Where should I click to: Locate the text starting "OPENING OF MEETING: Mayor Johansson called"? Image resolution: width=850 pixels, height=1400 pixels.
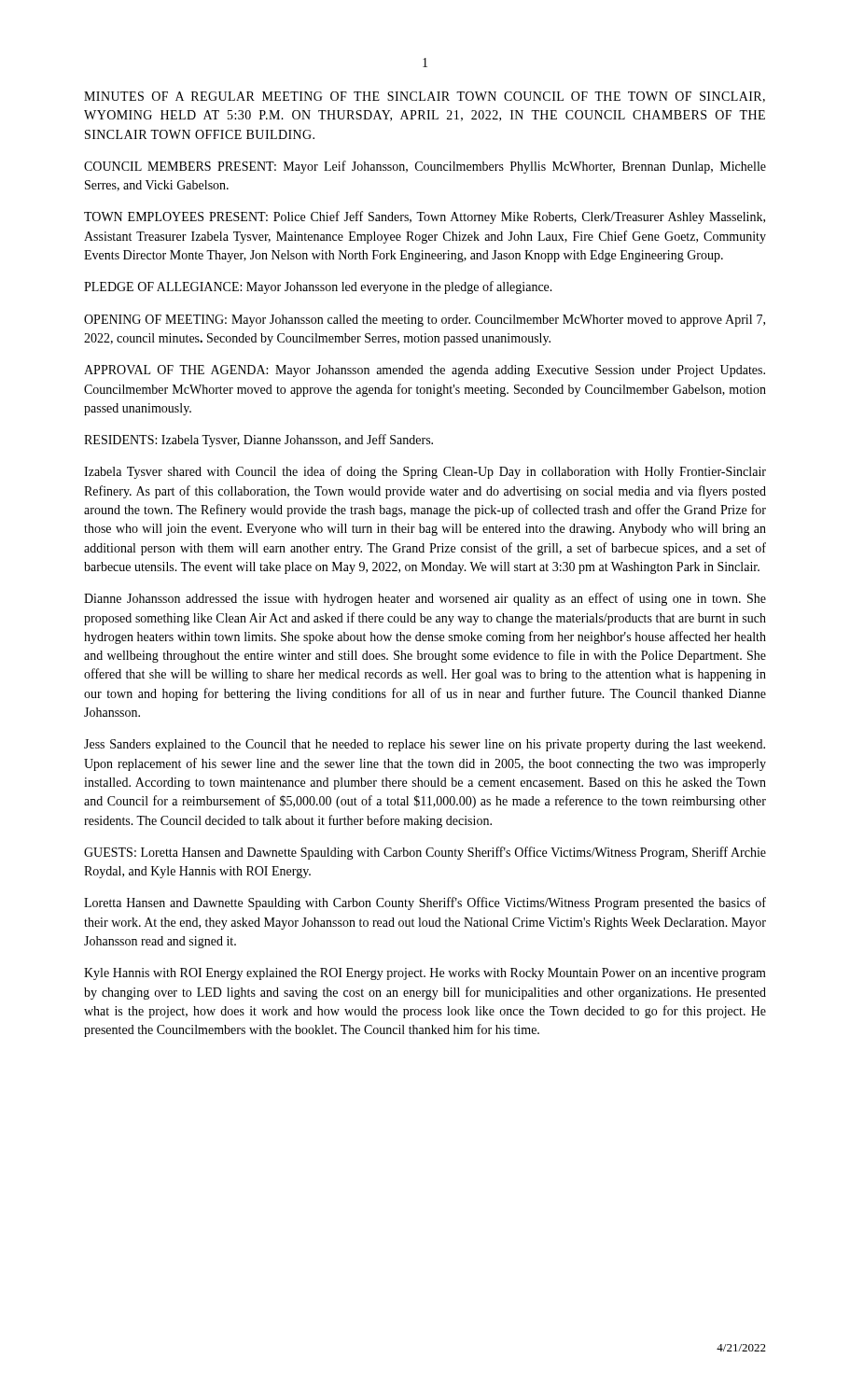click(425, 329)
